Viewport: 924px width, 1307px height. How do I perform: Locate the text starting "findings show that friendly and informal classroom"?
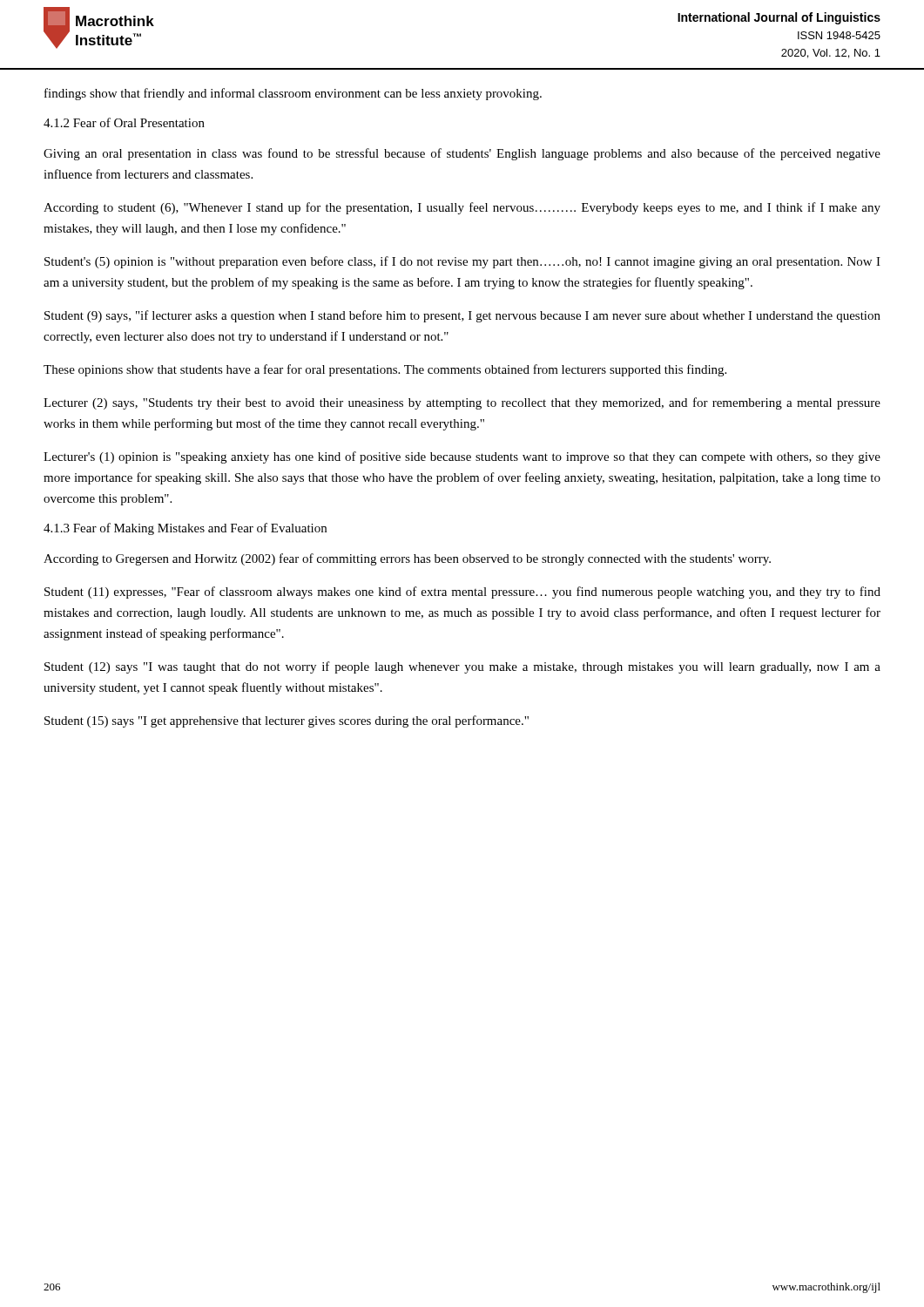point(293,93)
